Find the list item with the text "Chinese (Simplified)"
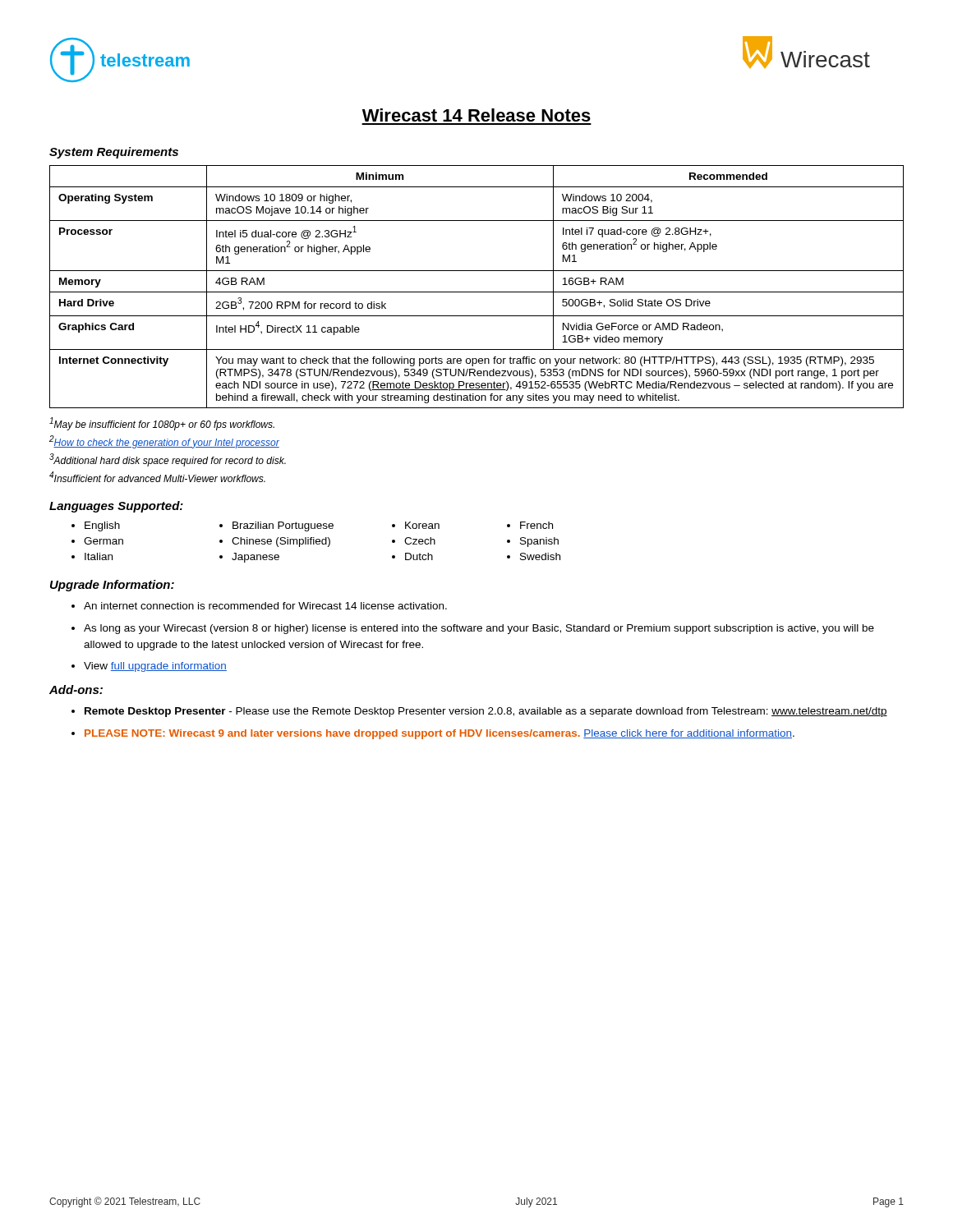 click(x=281, y=541)
